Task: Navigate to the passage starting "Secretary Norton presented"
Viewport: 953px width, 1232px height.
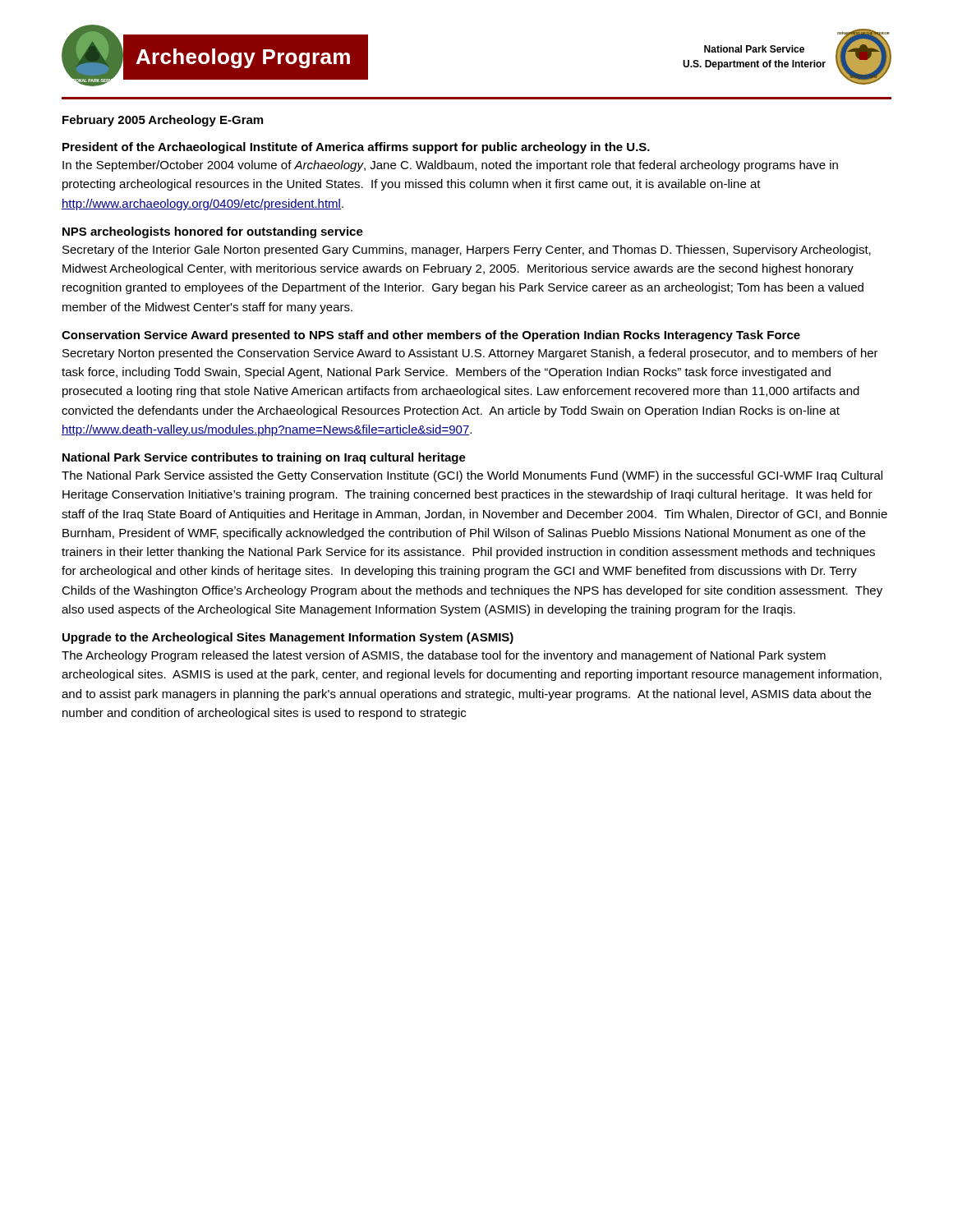Action: pyautogui.click(x=470, y=391)
